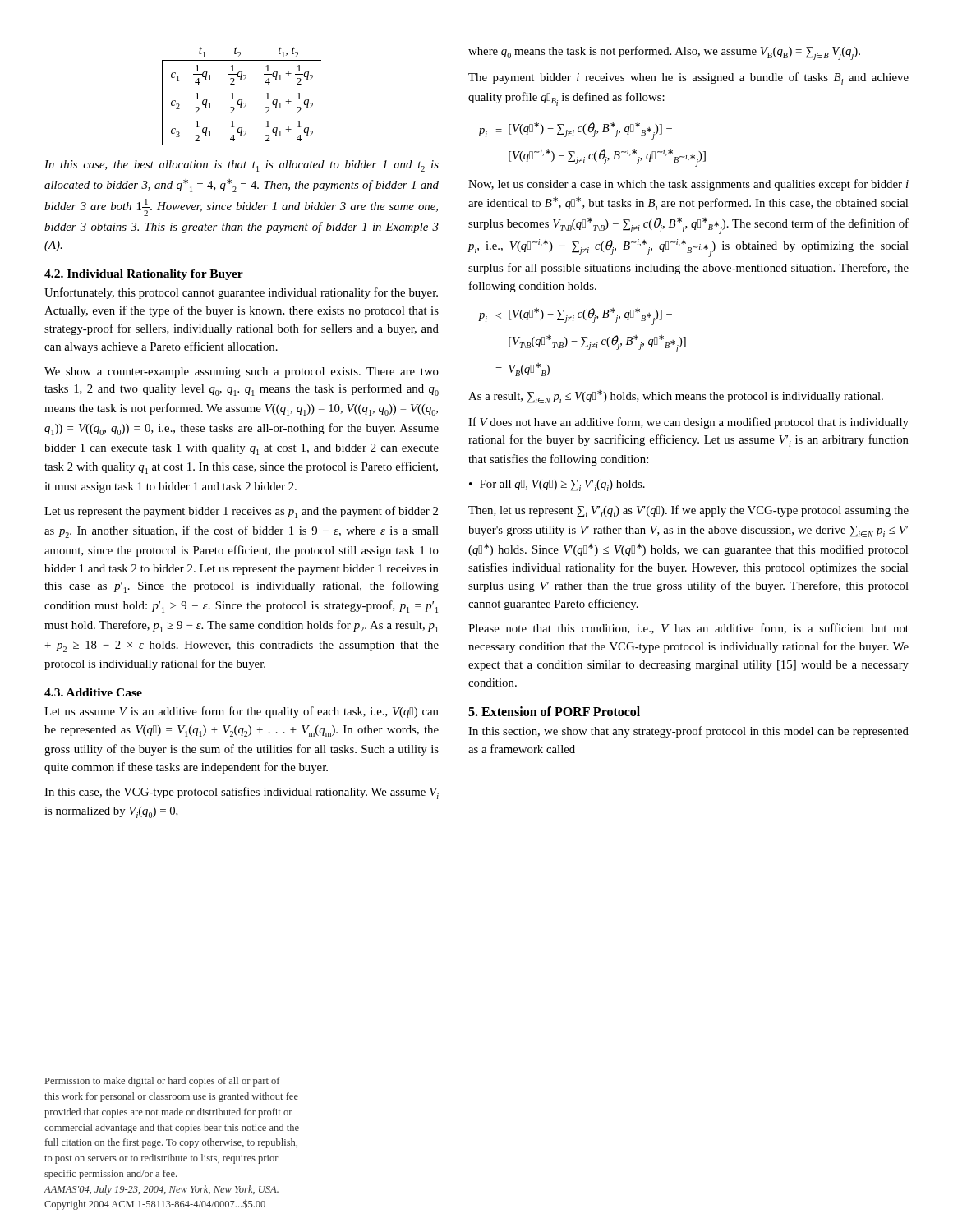Navigate to the block starting "Let us represent the payment bidder 1"
Screen dimensions: 1232x953
[x=242, y=587]
